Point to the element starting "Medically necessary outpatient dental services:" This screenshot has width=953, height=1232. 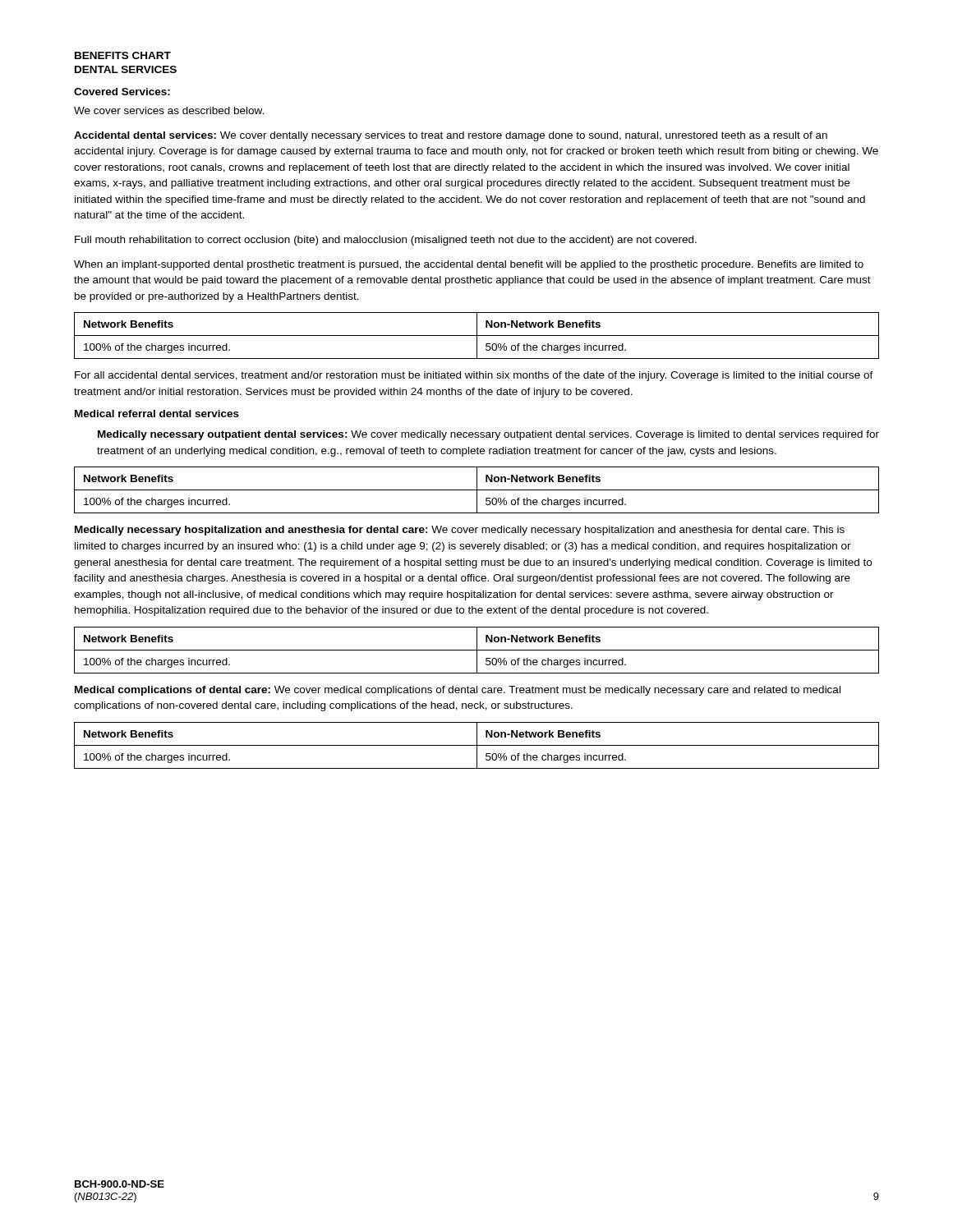(488, 442)
